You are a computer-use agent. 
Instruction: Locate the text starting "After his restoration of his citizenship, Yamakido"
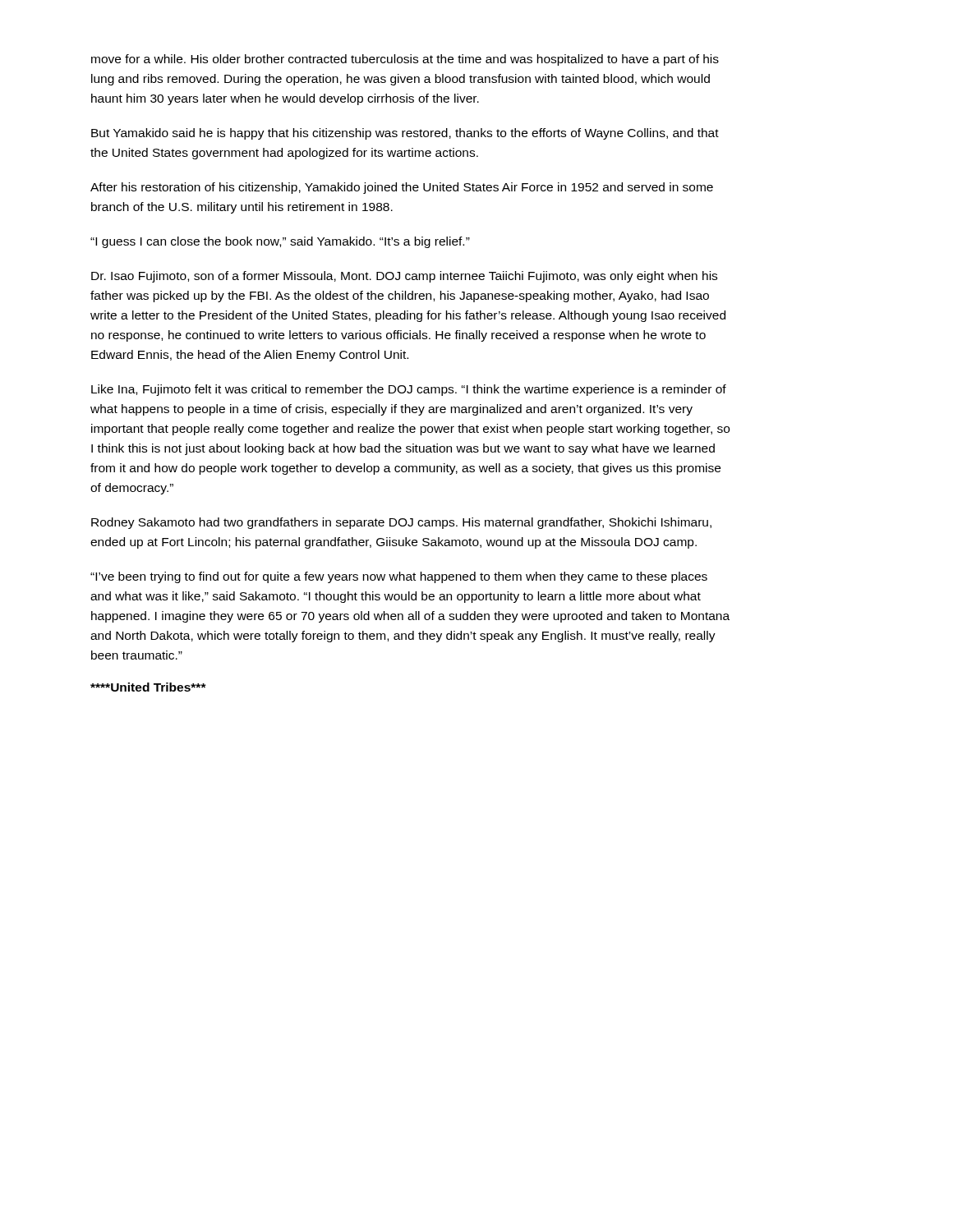tap(402, 197)
